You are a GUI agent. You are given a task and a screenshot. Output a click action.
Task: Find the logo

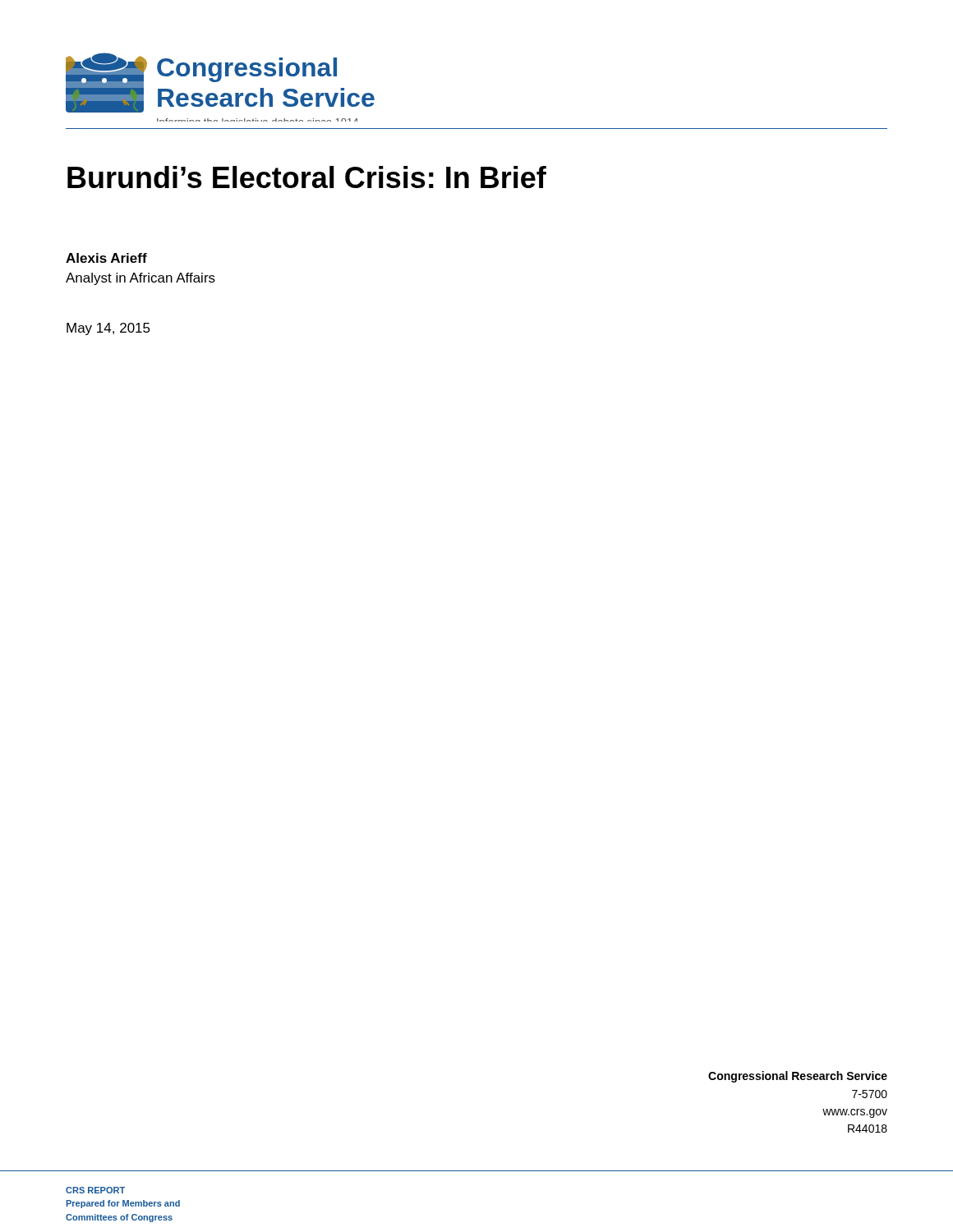click(x=345, y=81)
